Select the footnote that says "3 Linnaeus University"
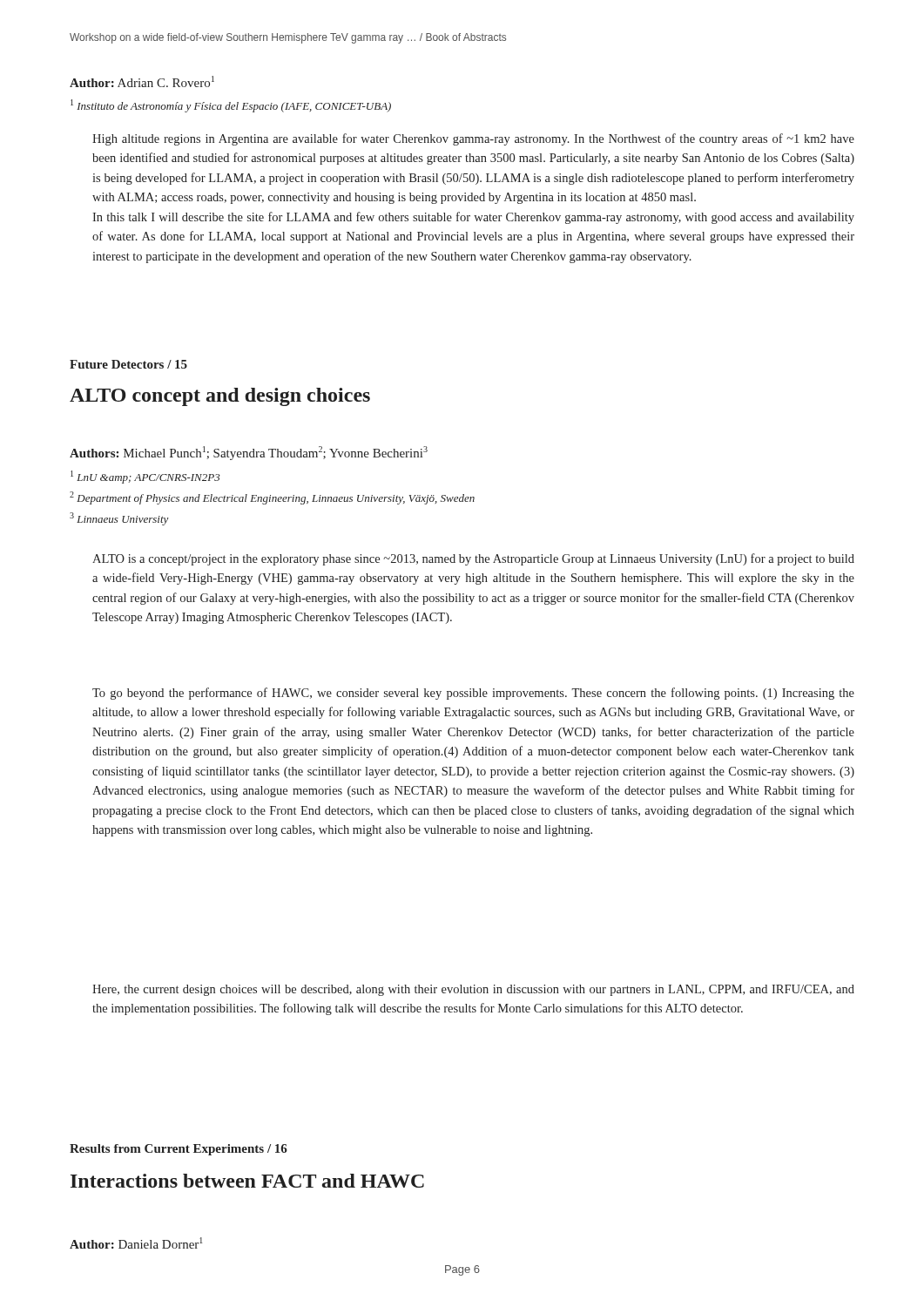The image size is (924, 1307). pyautogui.click(x=119, y=518)
